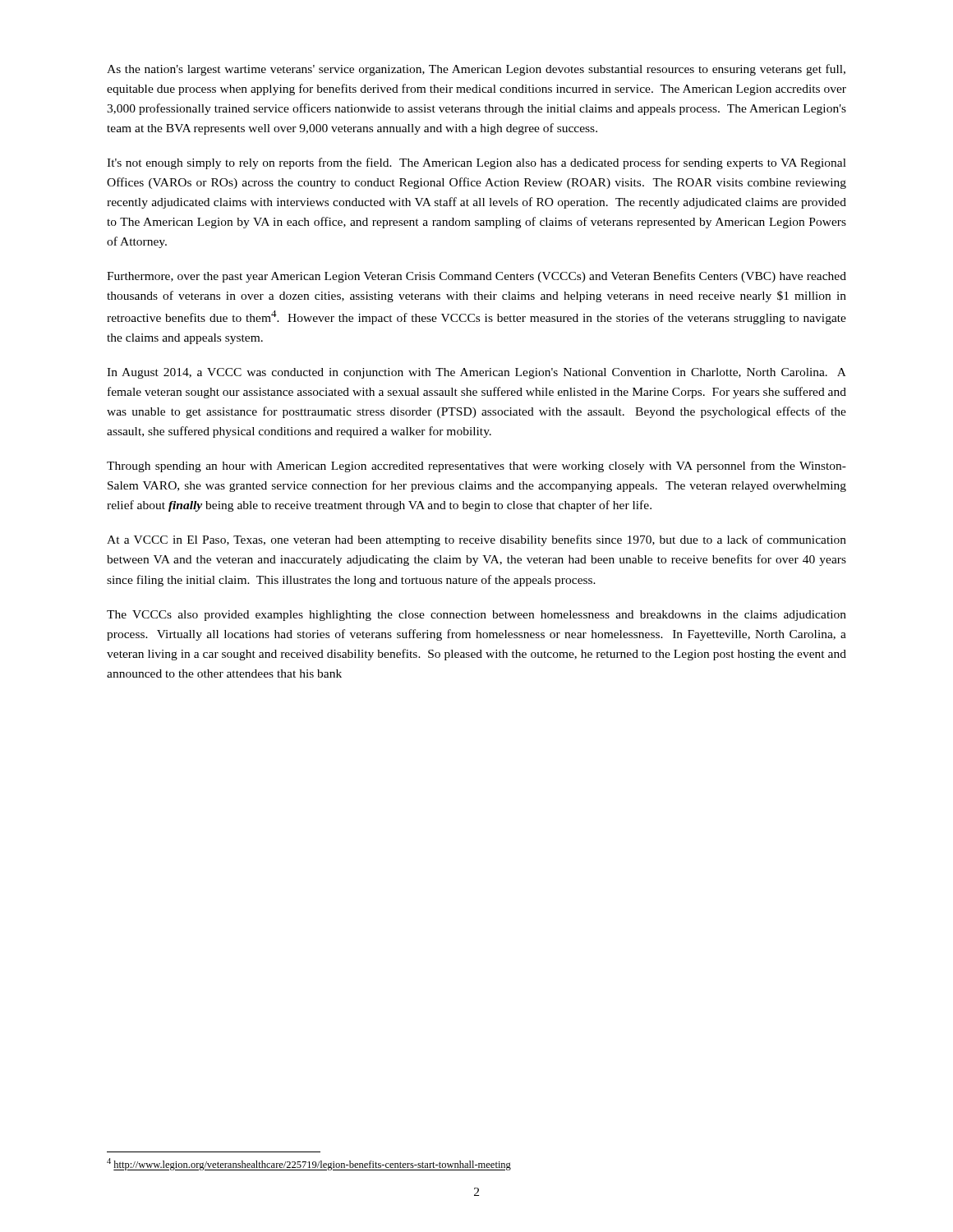Select the footnote

[309, 1164]
